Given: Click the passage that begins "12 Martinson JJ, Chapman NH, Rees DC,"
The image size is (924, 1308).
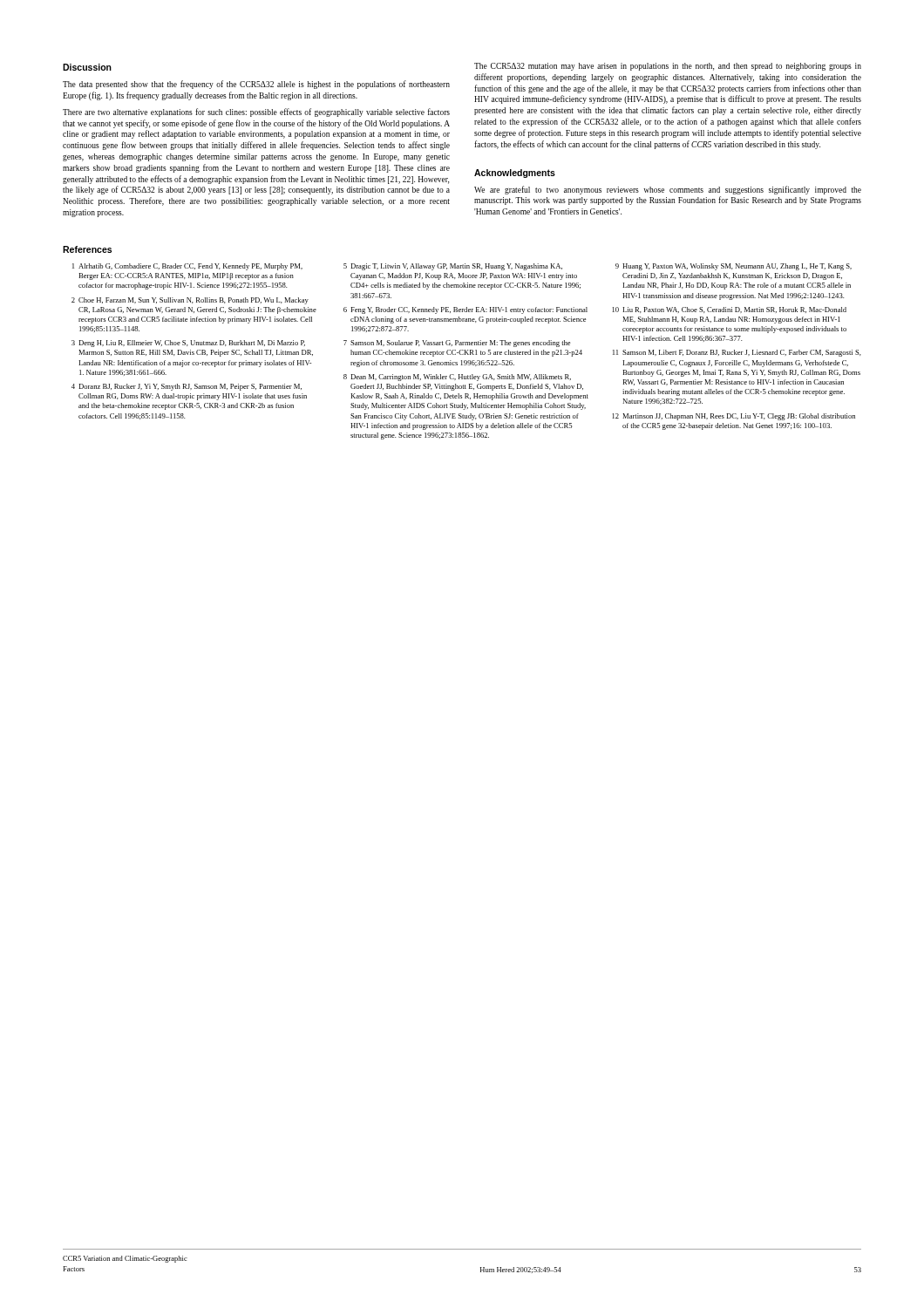Looking at the screenshot, I should click(734, 421).
